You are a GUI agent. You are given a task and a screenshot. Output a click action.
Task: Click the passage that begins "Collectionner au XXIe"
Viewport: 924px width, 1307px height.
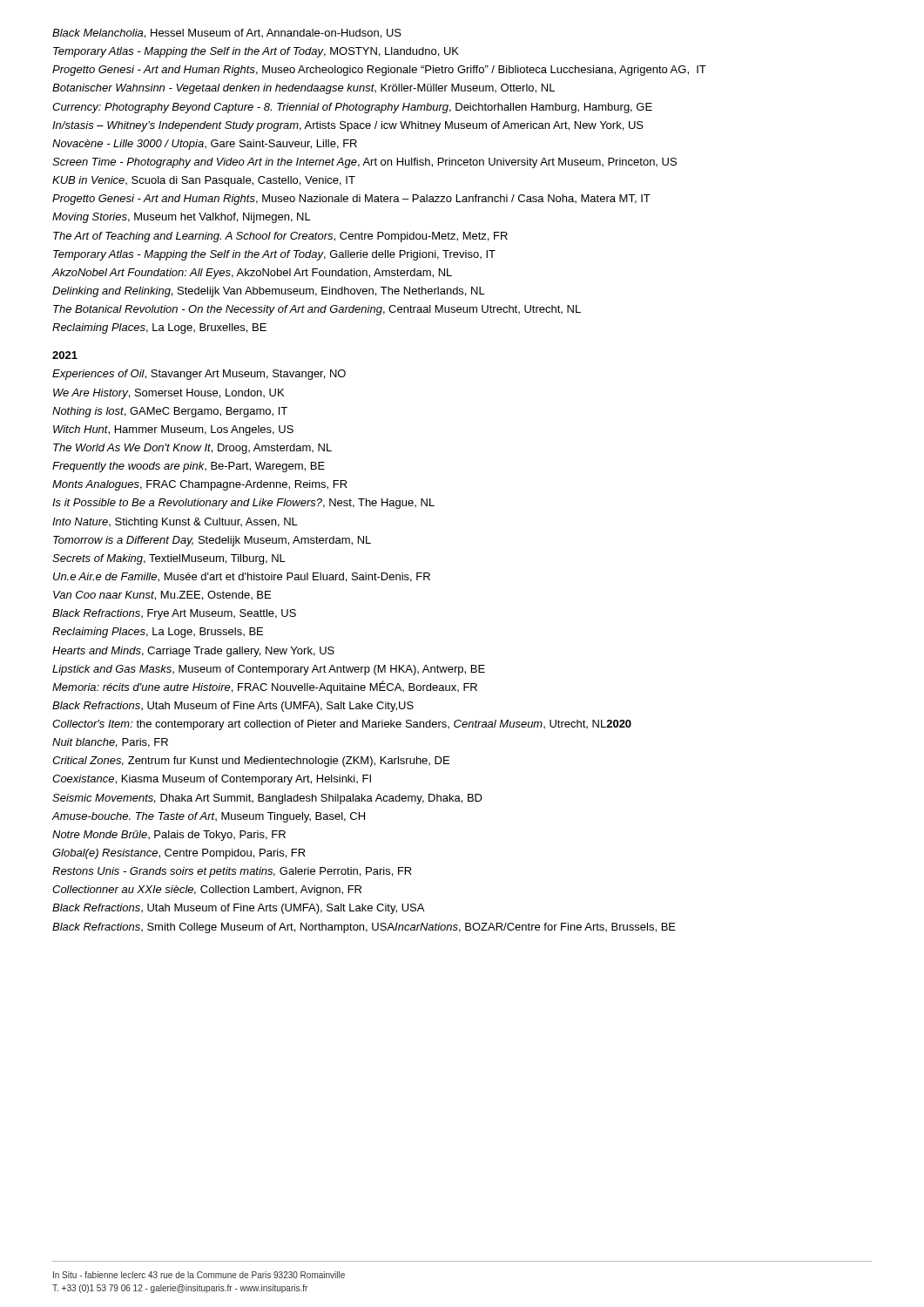[x=207, y=890]
